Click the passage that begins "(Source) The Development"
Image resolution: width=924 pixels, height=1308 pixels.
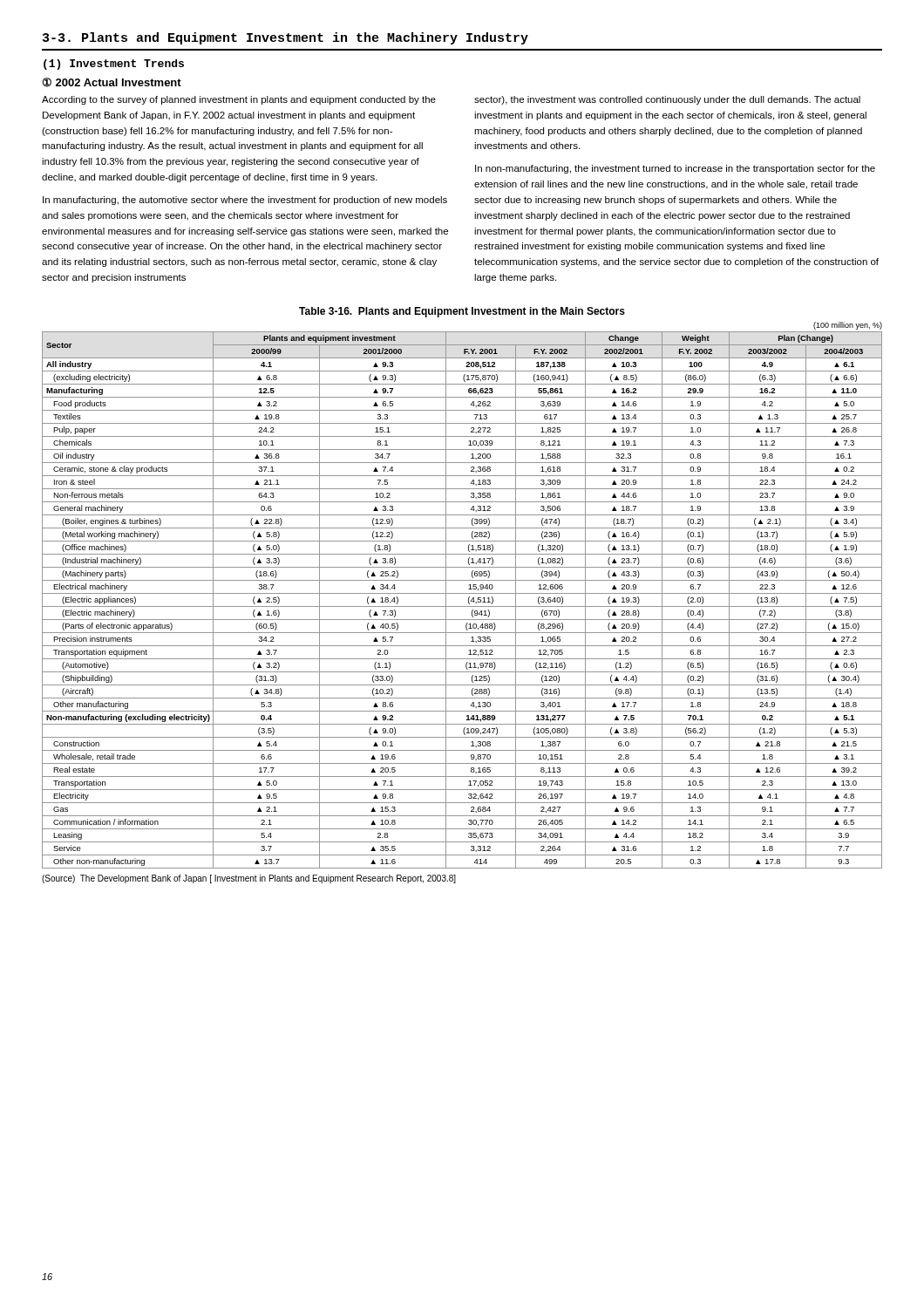pyautogui.click(x=249, y=878)
